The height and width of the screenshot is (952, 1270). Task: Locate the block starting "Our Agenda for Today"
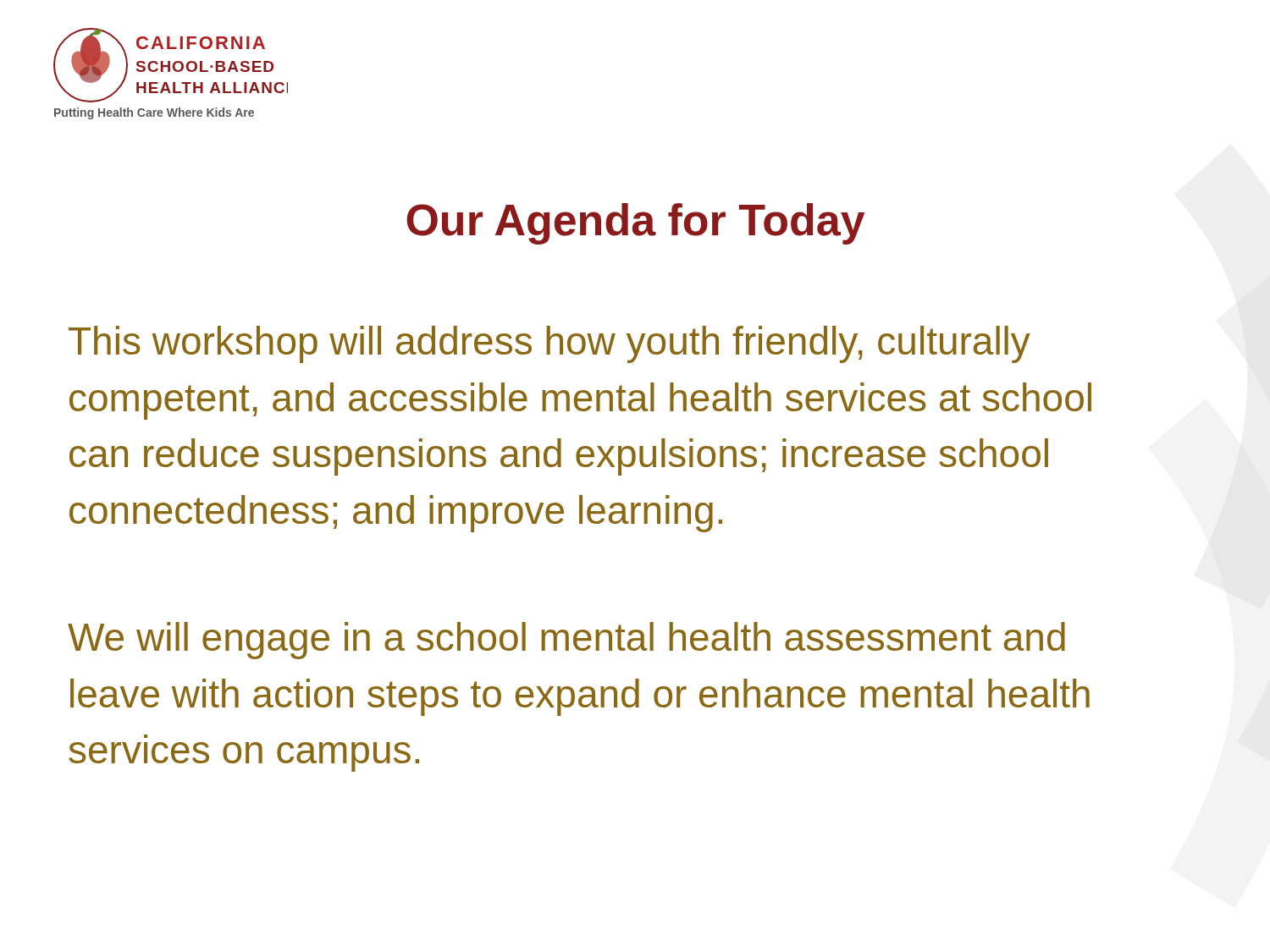[635, 220]
